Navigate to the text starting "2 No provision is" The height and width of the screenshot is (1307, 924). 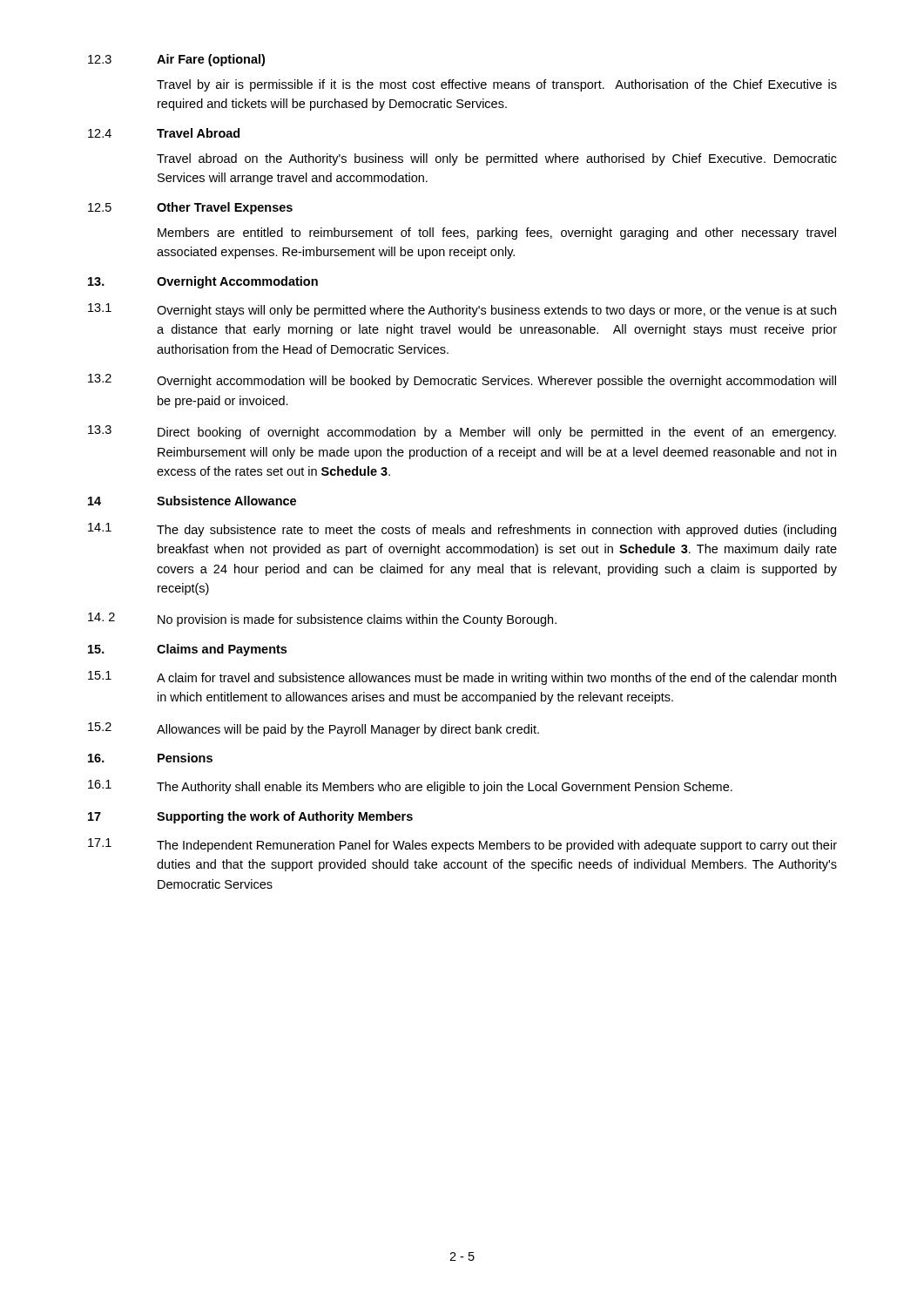pyautogui.click(x=462, y=620)
